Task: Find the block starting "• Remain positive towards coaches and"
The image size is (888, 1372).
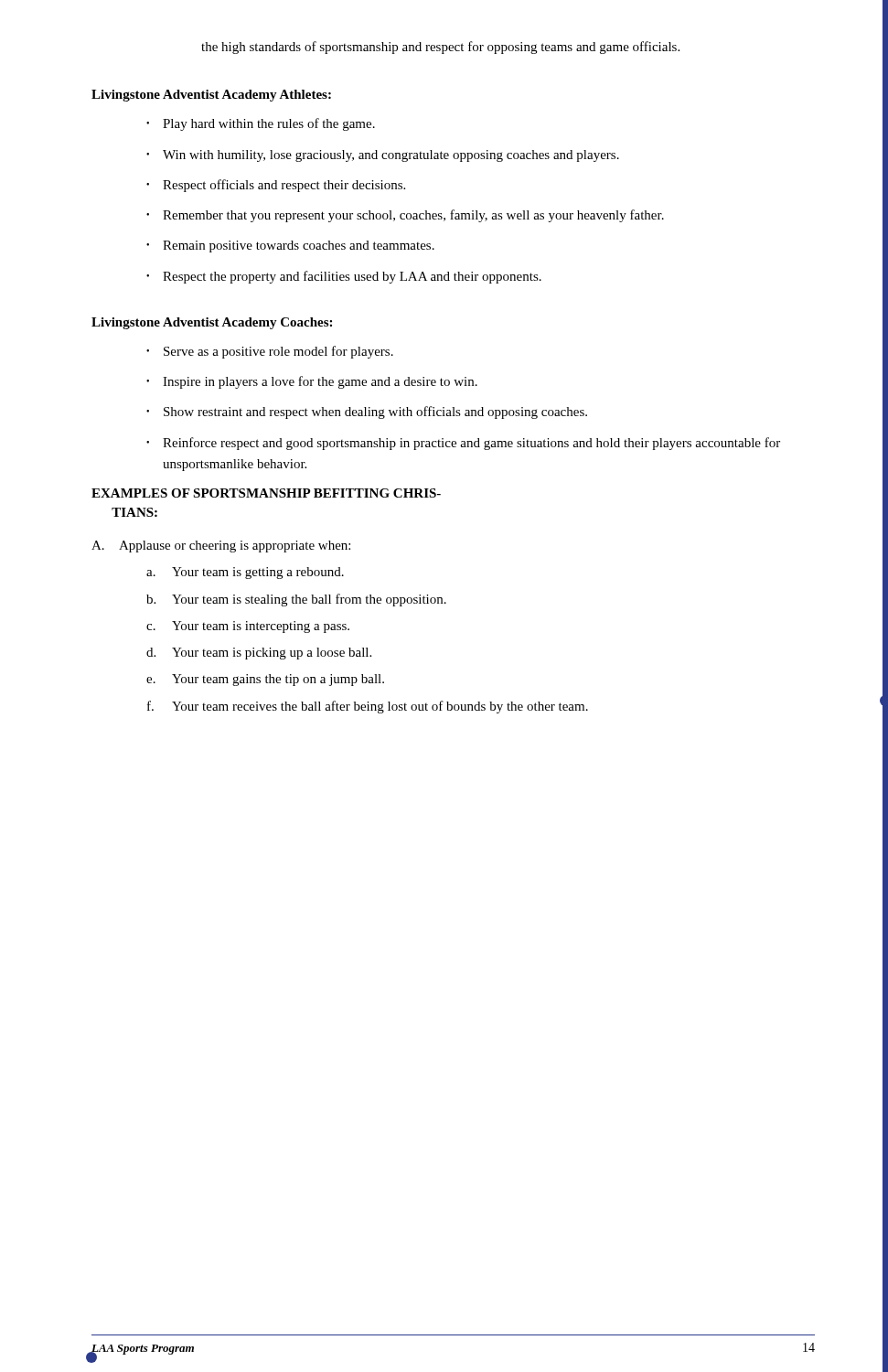Action: tap(290, 247)
